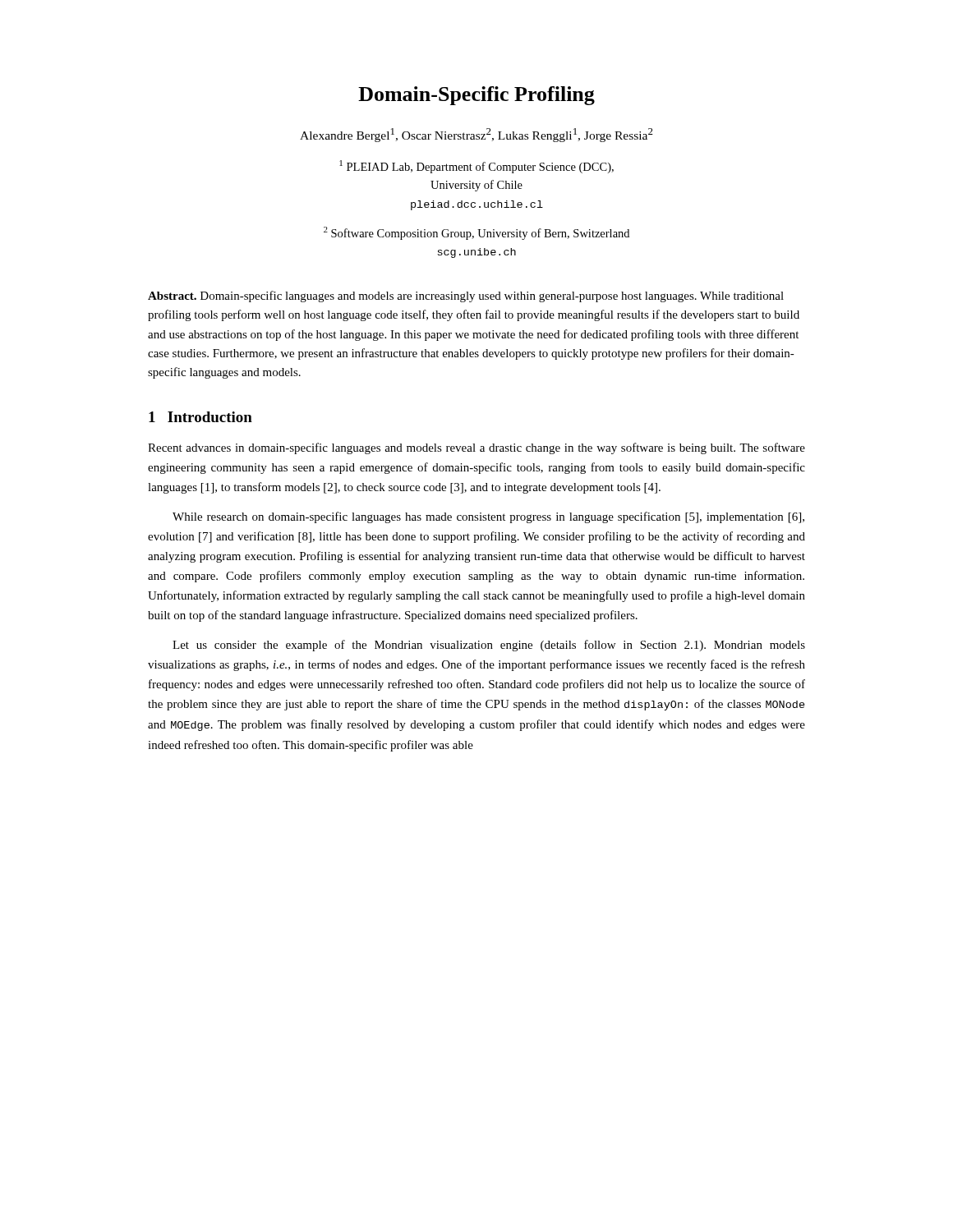Image resolution: width=953 pixels, height=1232 pixels.
Task: Locate the text block with the text "2 Software Composition Group, University"
Action: (x=476, y=241)
